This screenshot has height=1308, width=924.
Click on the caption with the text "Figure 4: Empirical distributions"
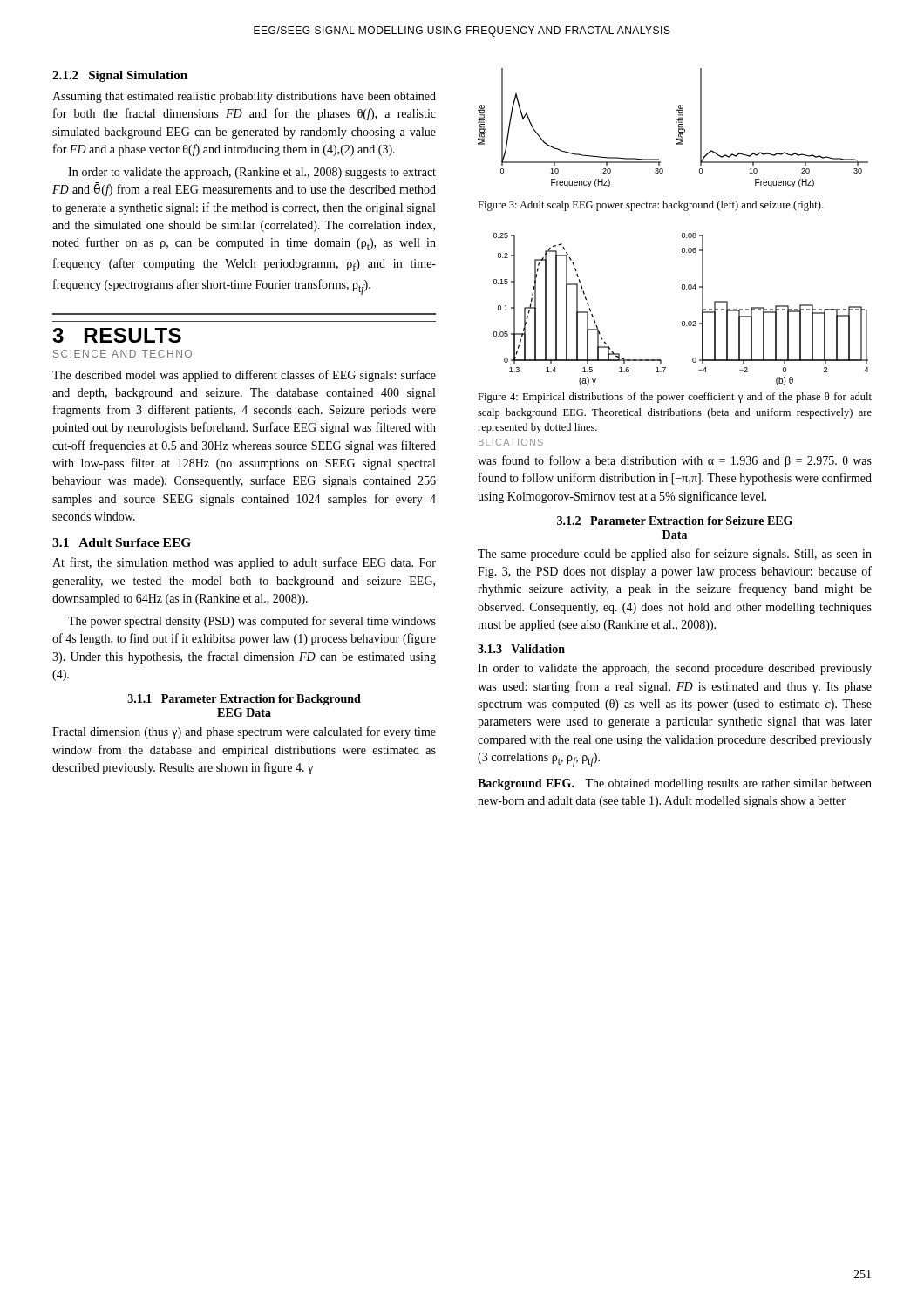point(675,412)
